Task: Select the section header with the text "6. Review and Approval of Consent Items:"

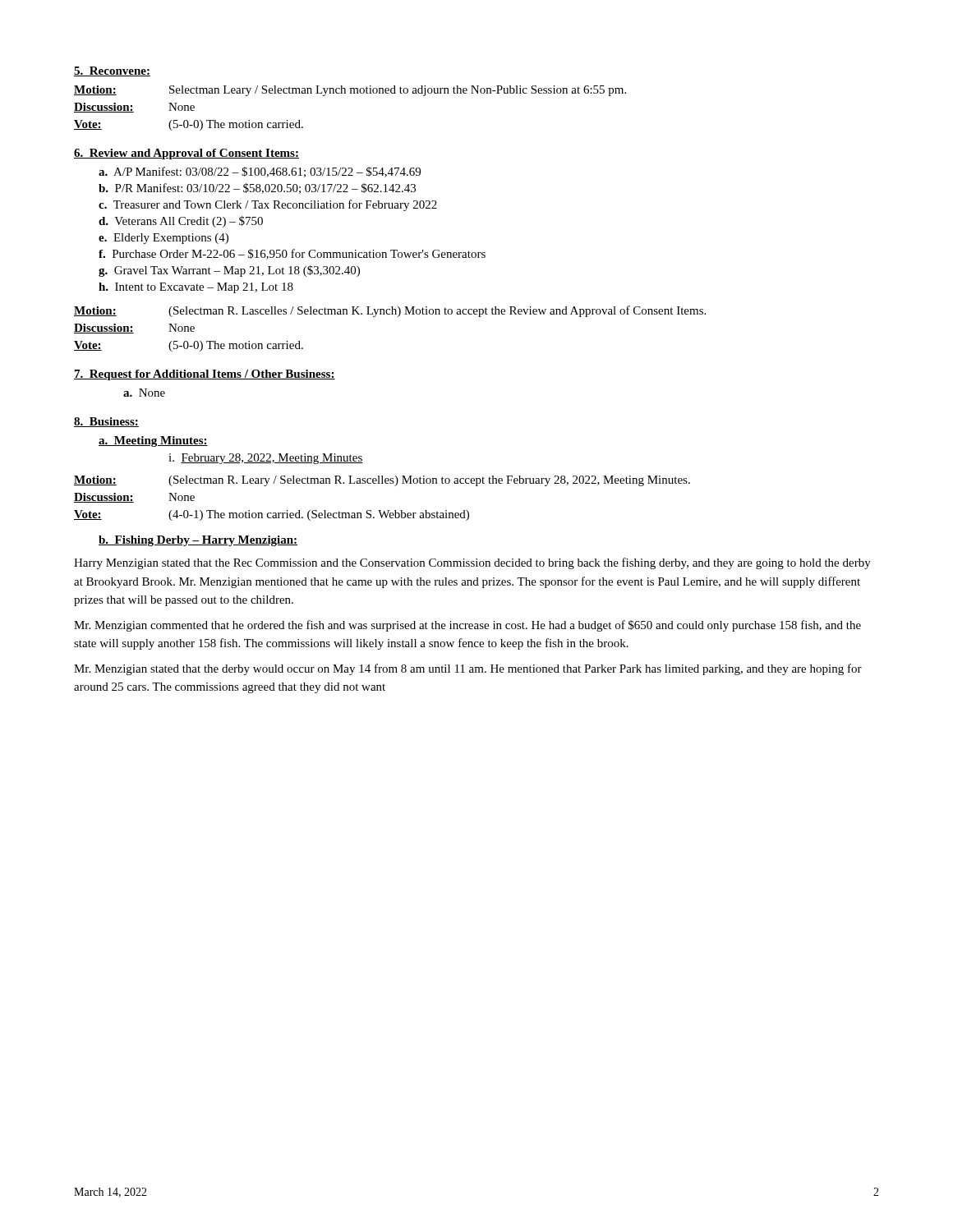Action: pos(186,153)
